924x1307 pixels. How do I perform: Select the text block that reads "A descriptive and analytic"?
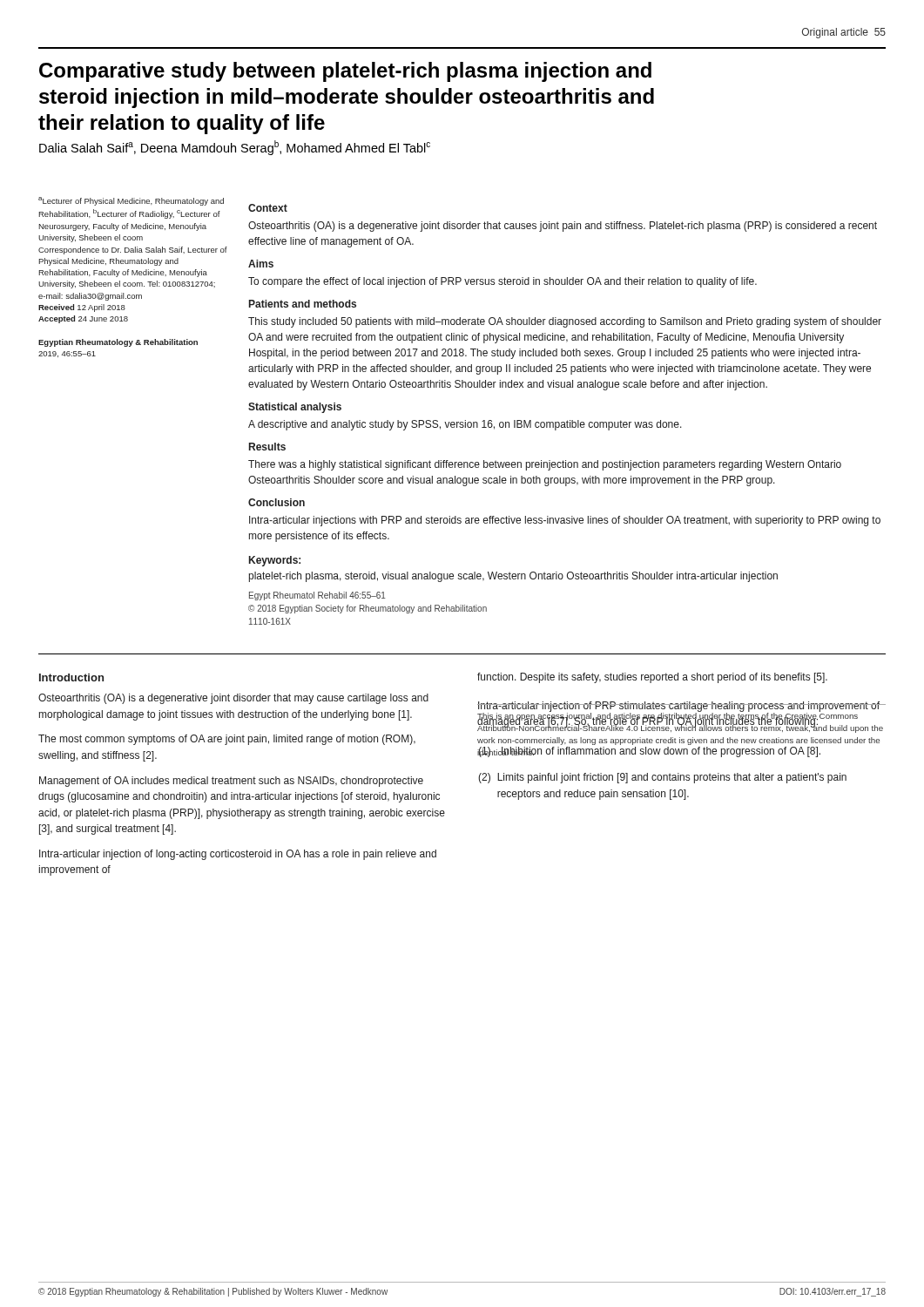tap(567, 424)
